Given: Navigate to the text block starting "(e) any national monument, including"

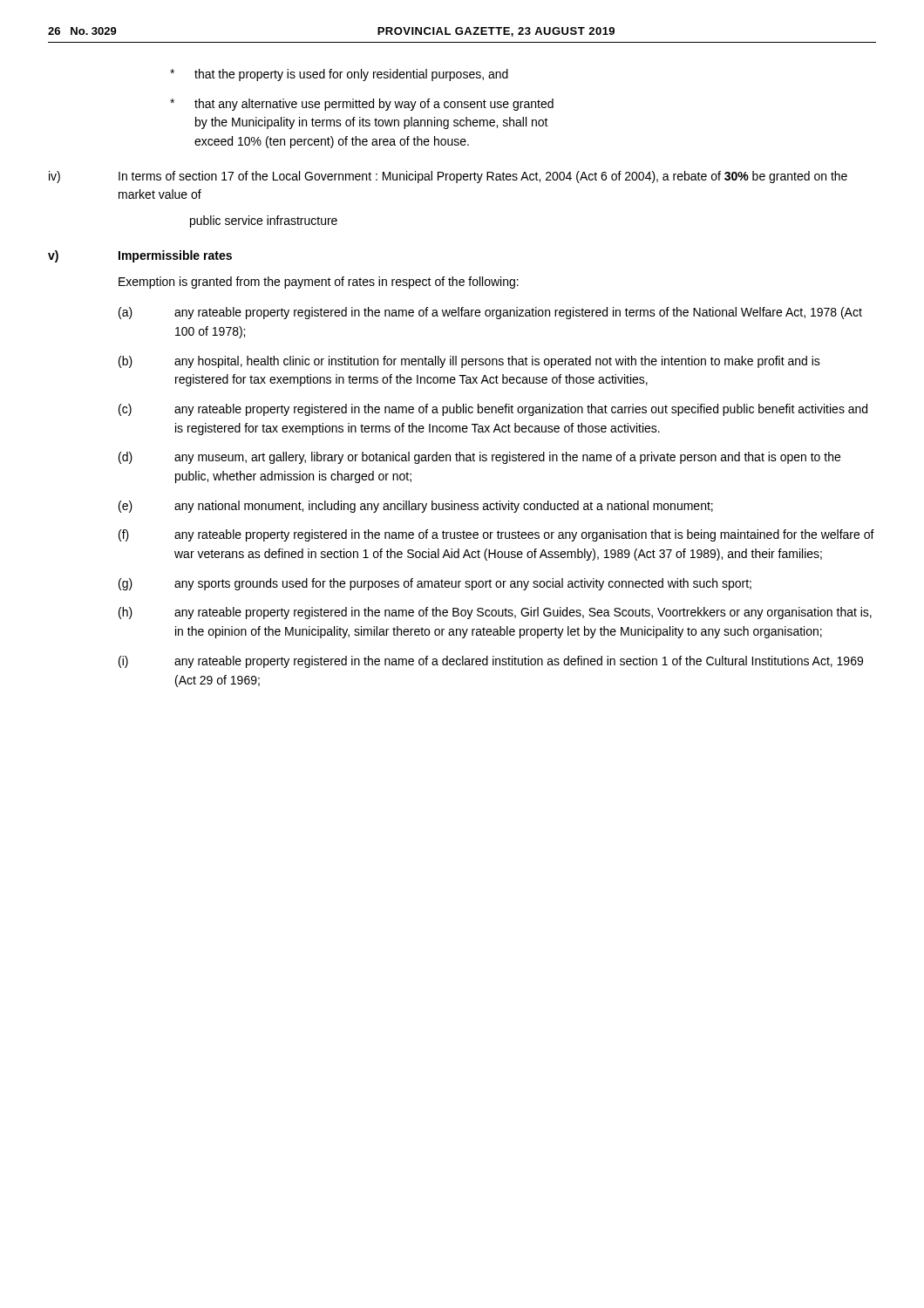Looking at the screenshot, I should 416,506.
